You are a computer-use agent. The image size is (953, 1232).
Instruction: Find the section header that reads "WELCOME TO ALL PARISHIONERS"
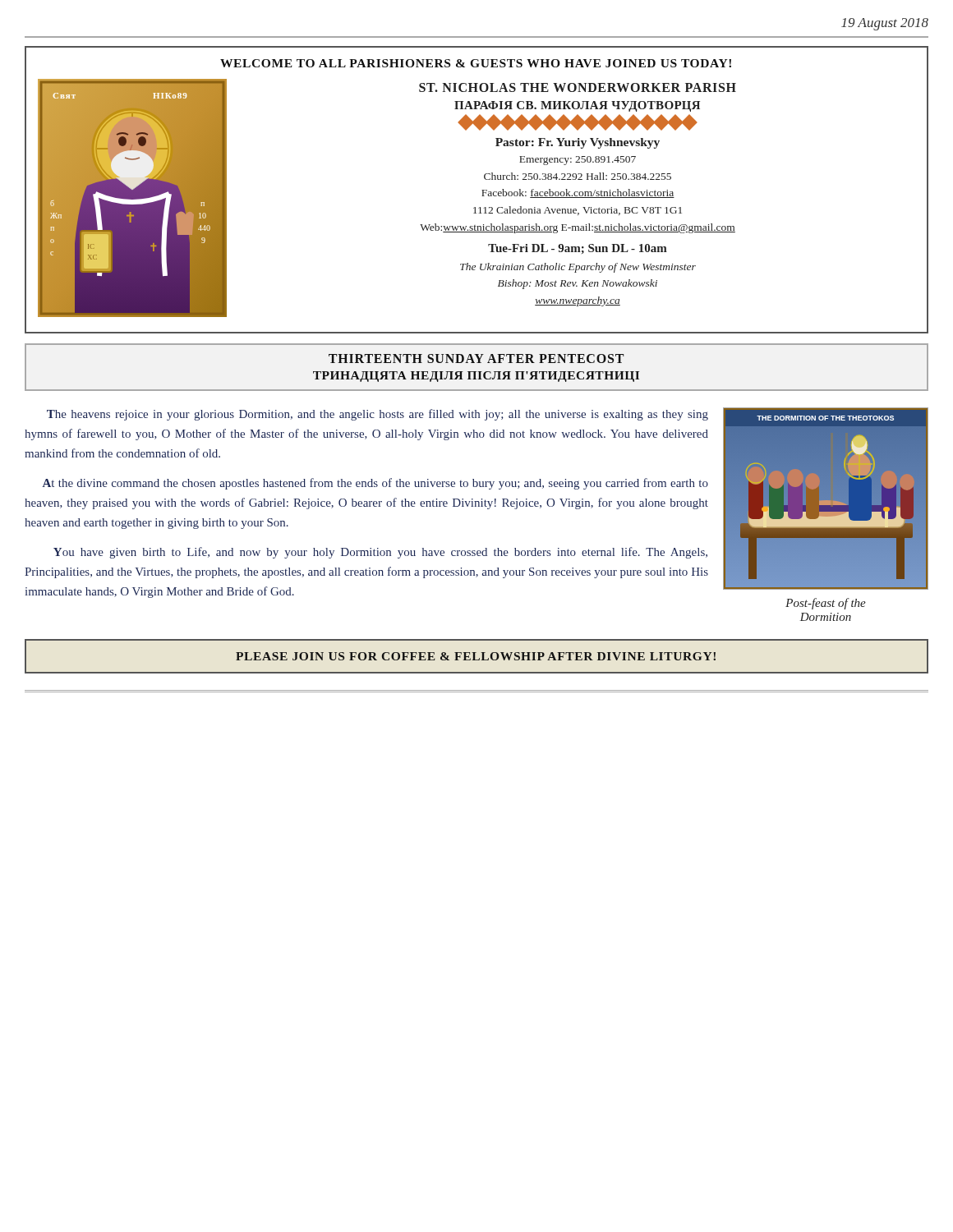pos(476,188)
